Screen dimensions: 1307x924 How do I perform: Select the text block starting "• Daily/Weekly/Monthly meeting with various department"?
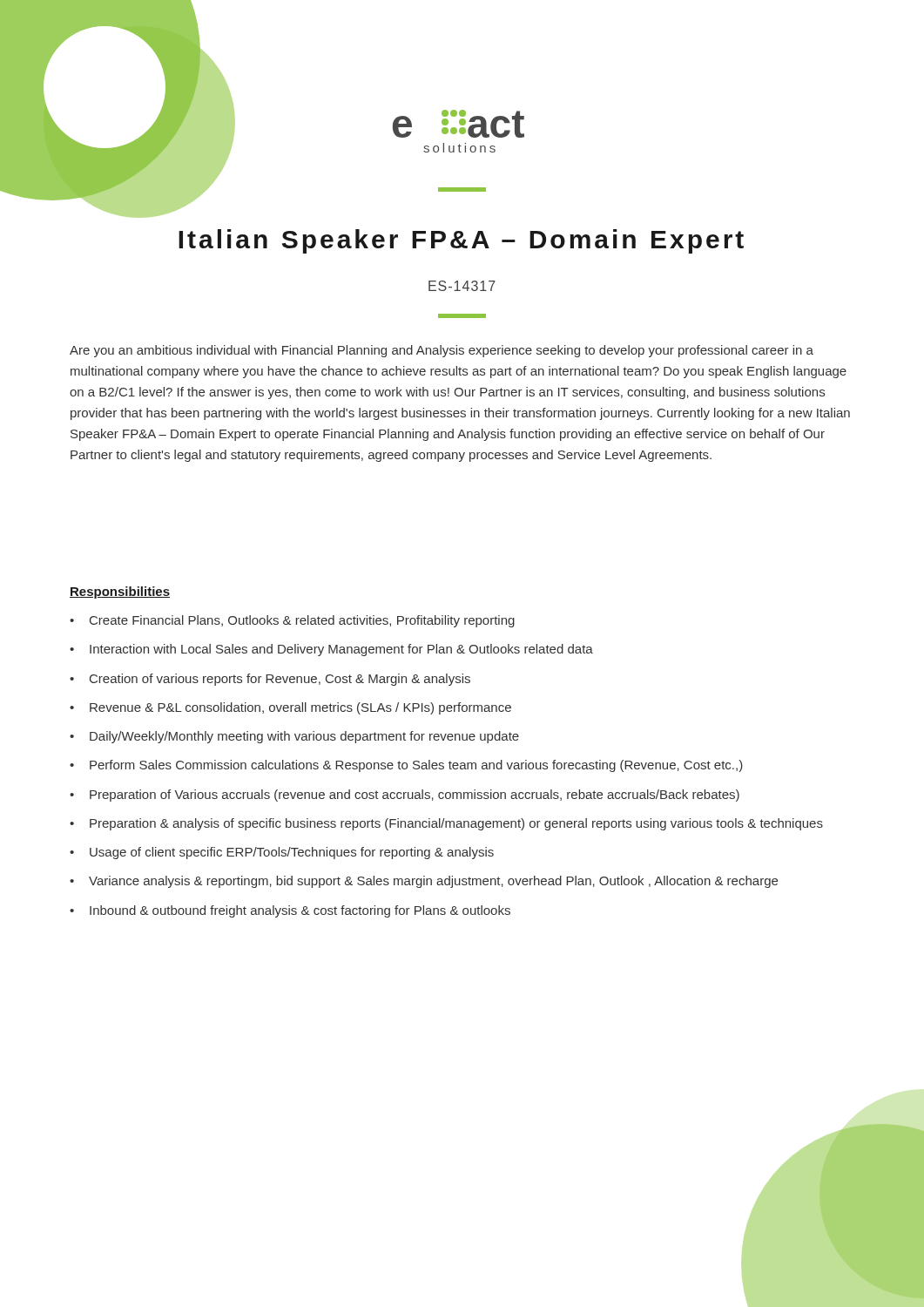point(294,736)
